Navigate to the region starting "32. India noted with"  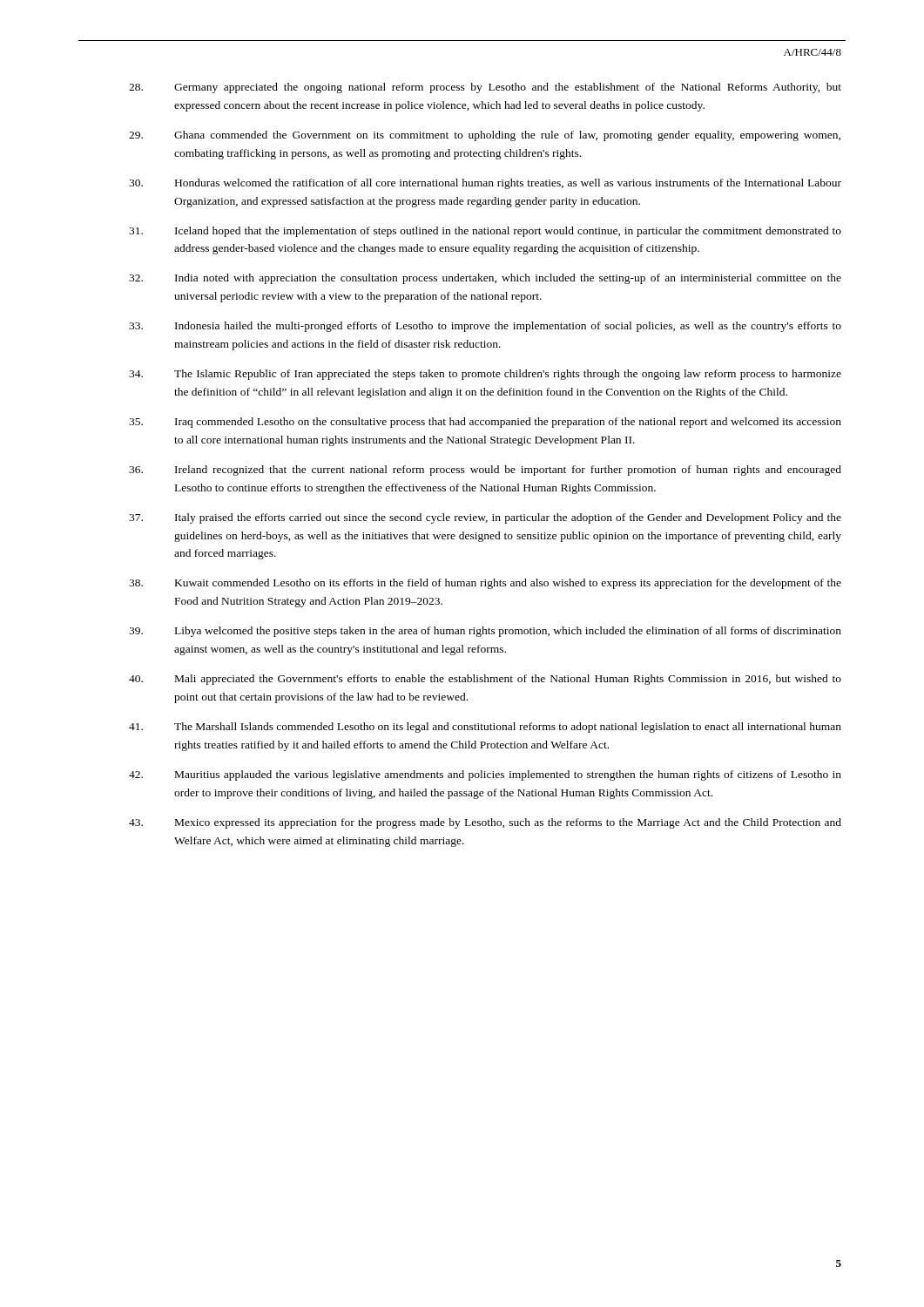click(x=485, y=288)
